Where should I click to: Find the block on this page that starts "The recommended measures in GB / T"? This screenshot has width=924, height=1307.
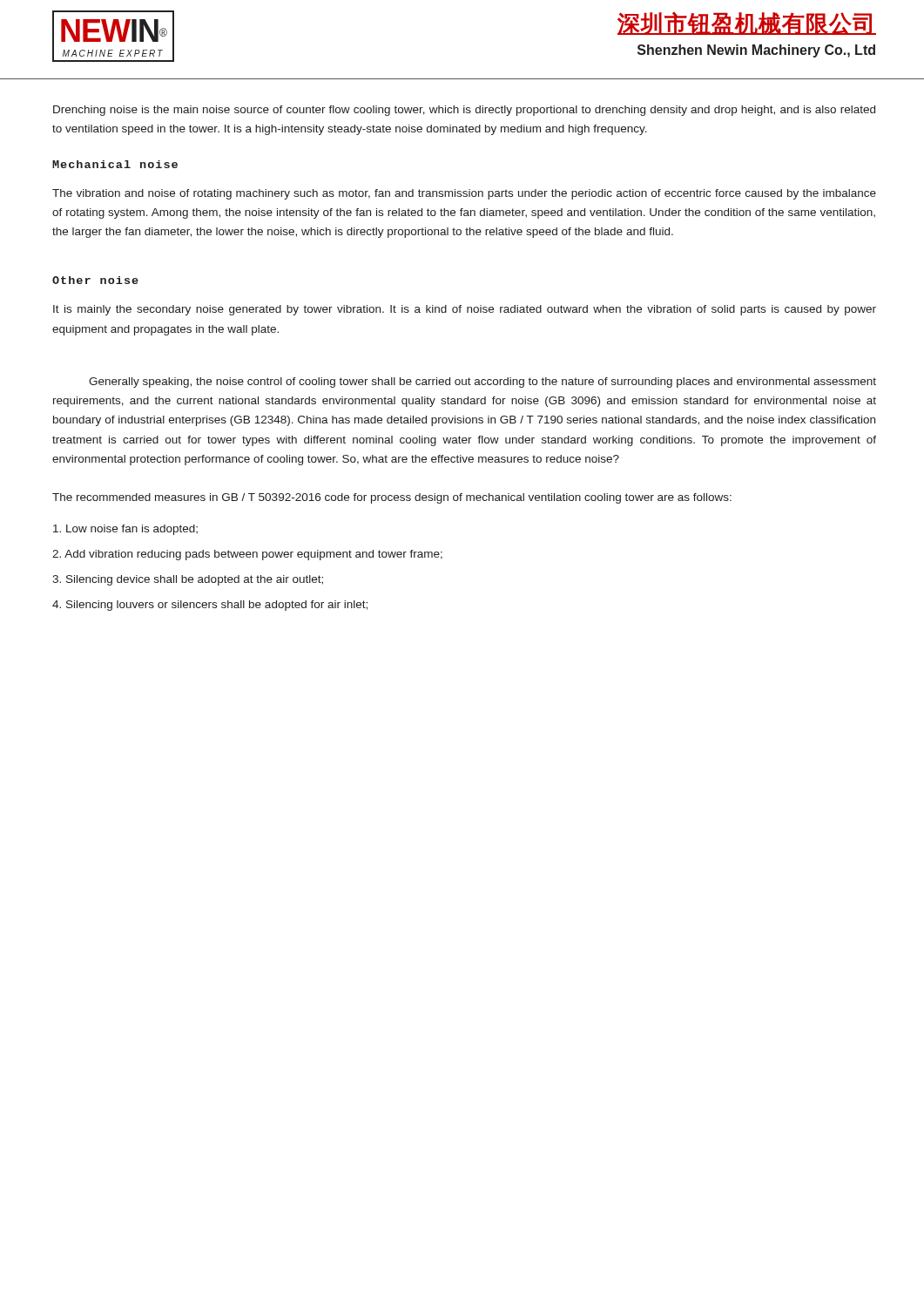point(392,497)
